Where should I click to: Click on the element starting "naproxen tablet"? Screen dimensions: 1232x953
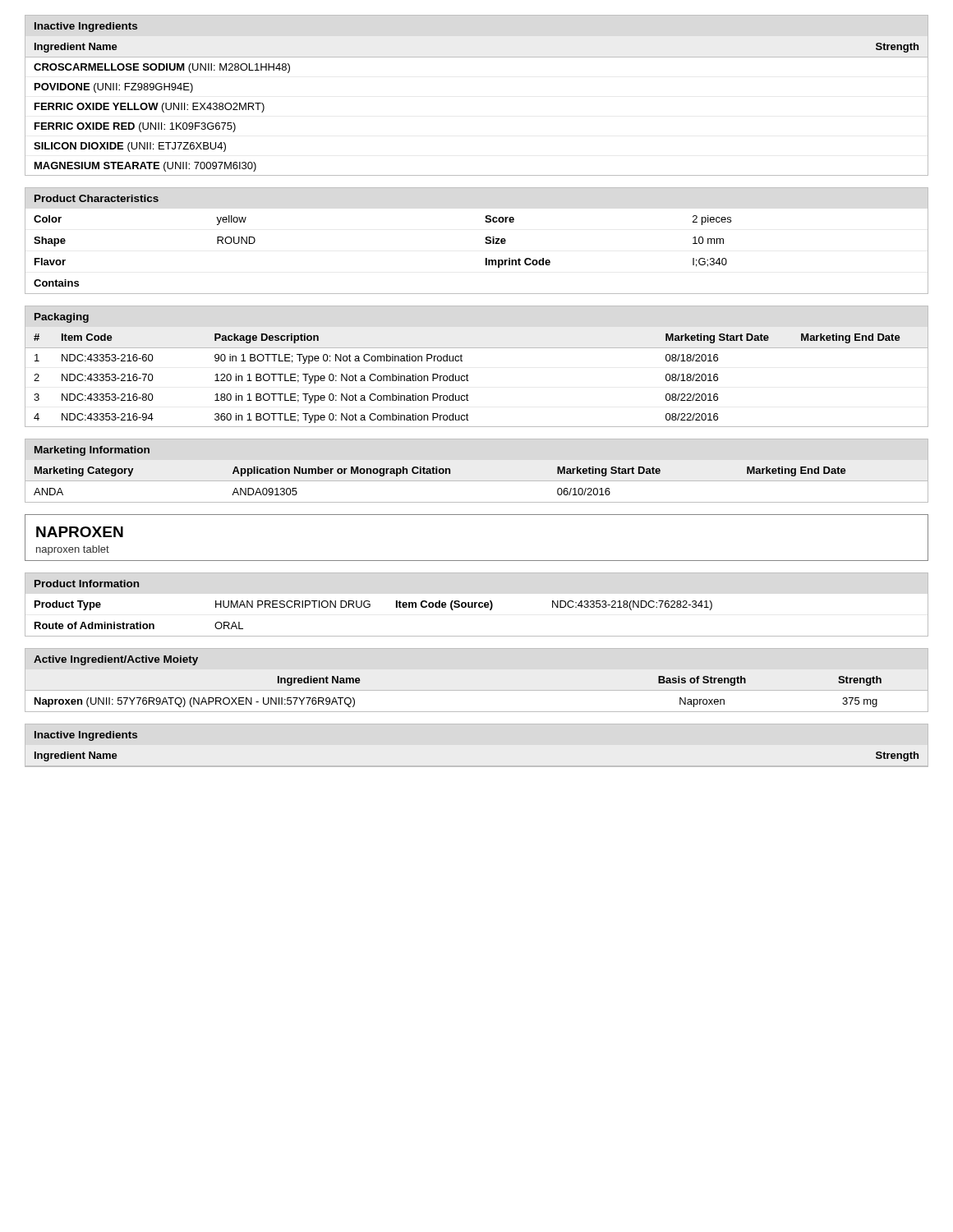[72, 549]
